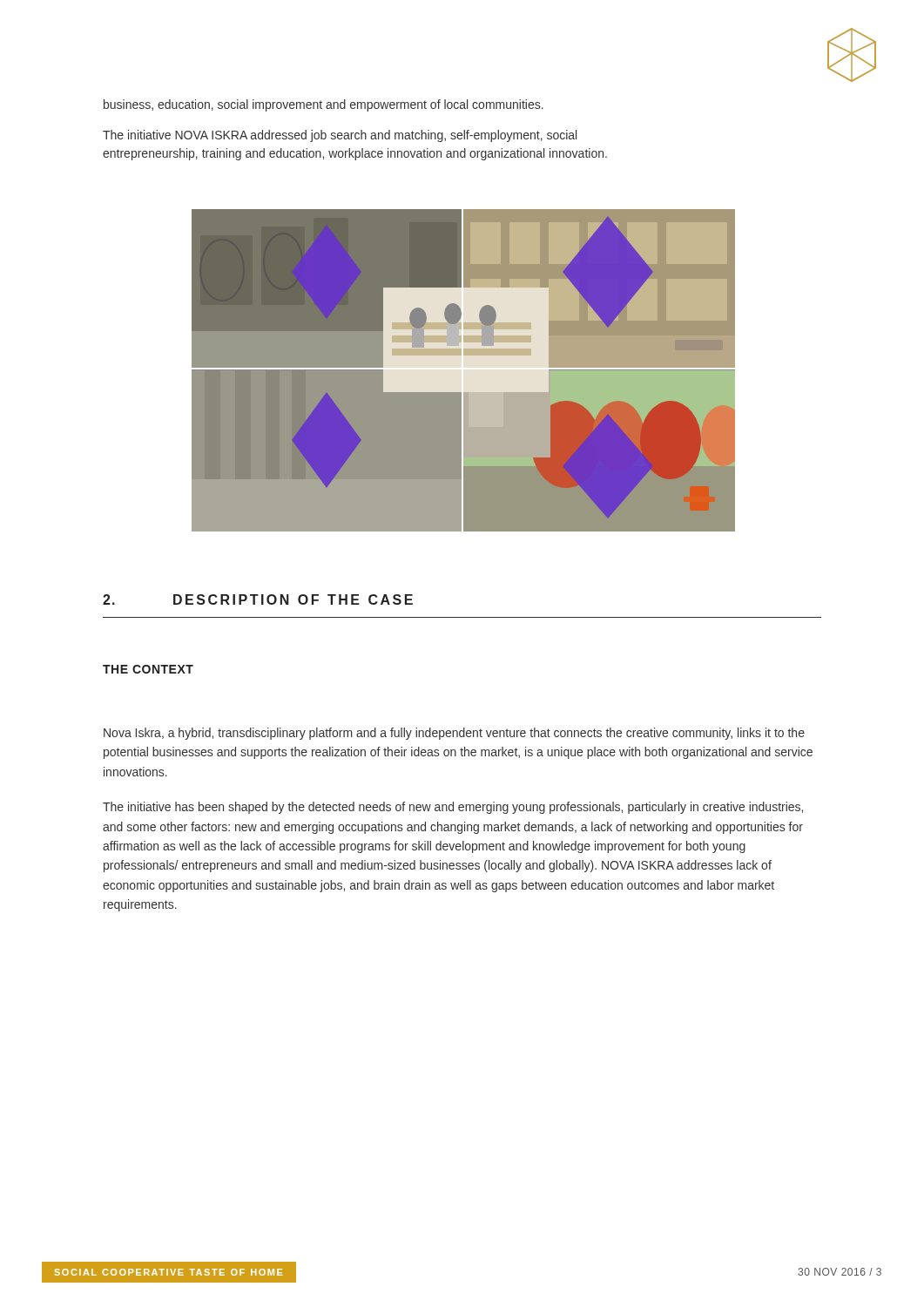Where does it say "THE CONTEXT"?
Image resolution: width=924 pixels, height=1307 pixels.
point(148,669)
